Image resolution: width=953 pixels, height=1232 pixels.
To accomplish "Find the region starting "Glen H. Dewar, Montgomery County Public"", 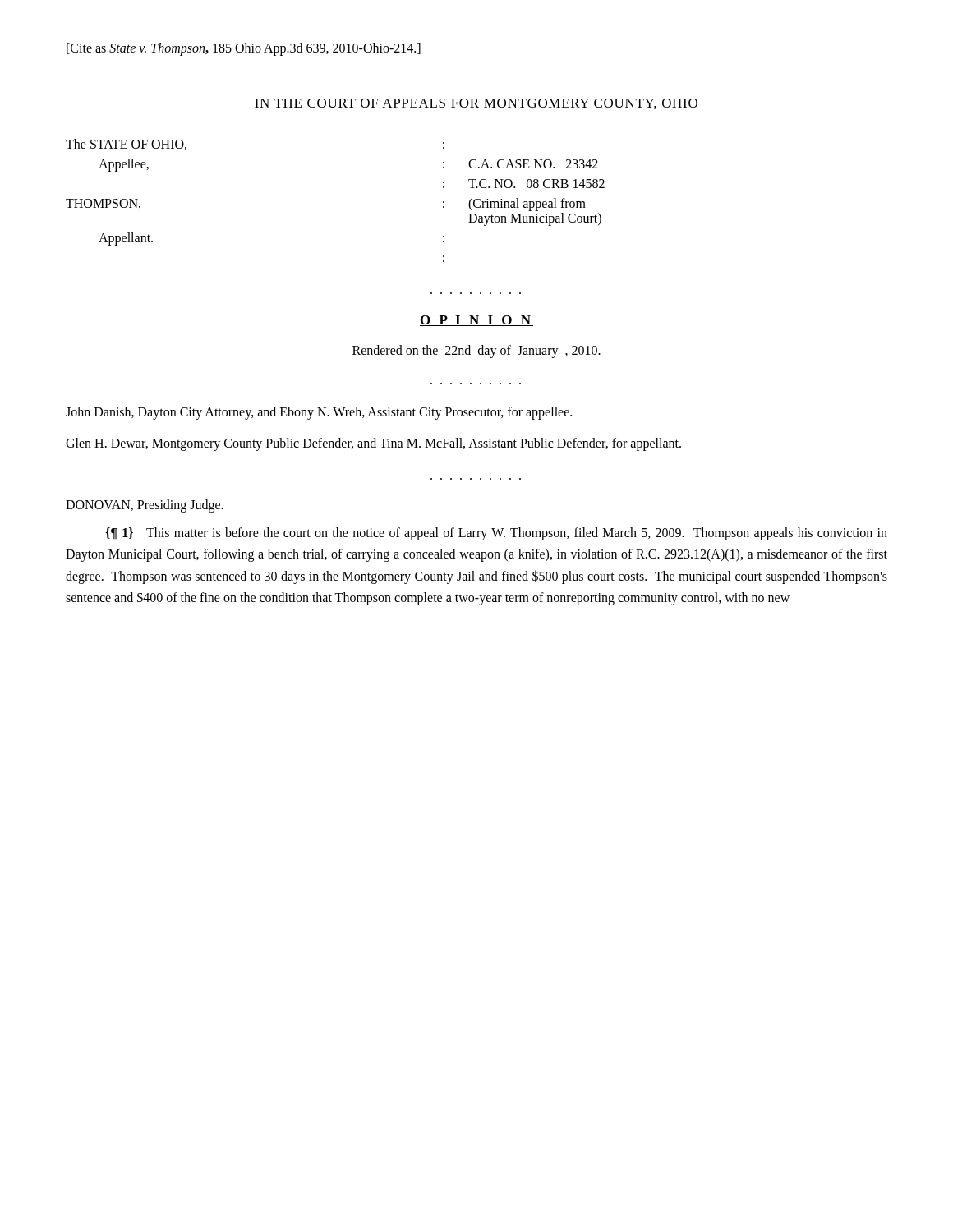I will [374, 443].
